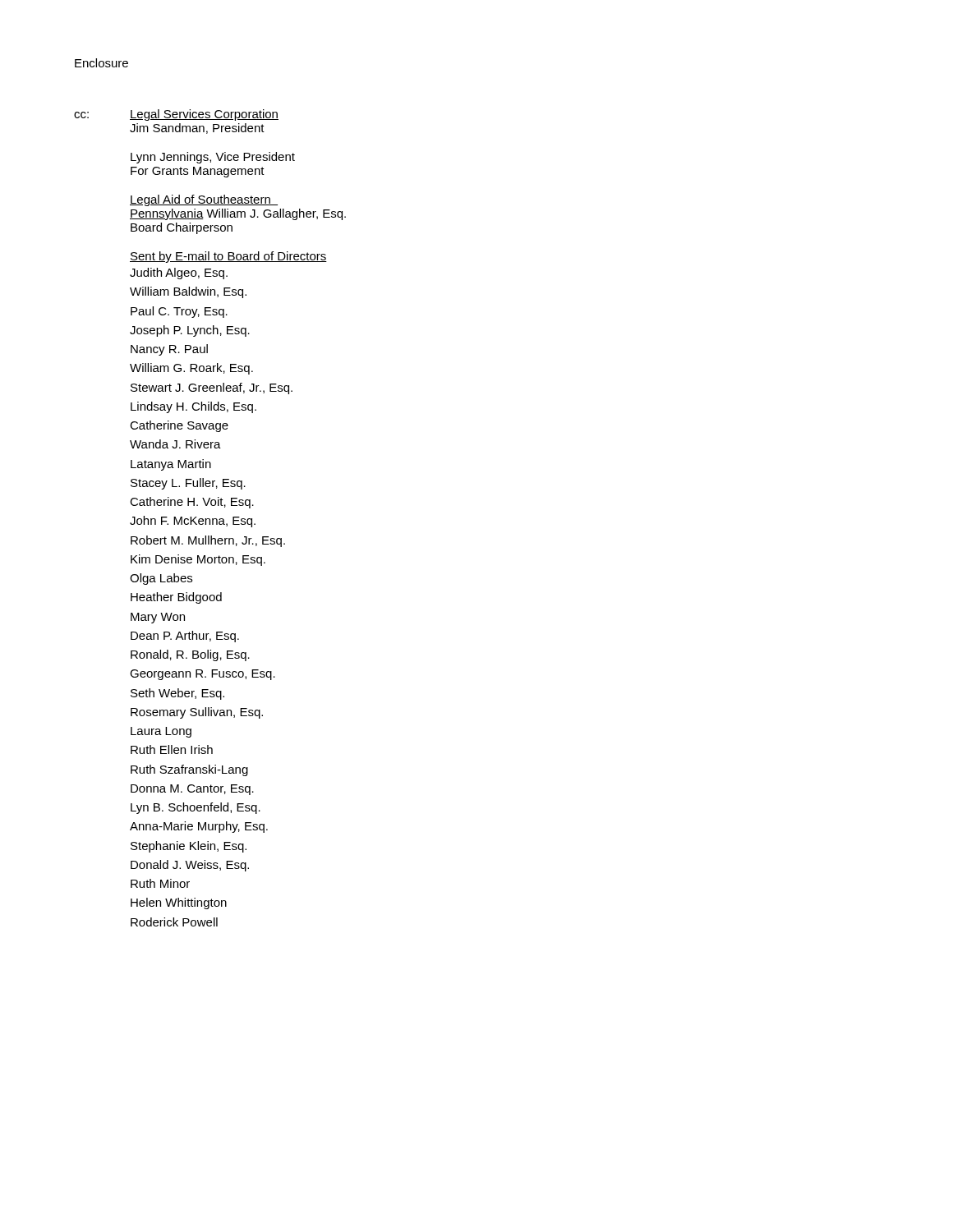
Task: Point to the passage starting "Legal Aid of Southeastern Pennsylvania William"
Action: click(x=238, y=213)
